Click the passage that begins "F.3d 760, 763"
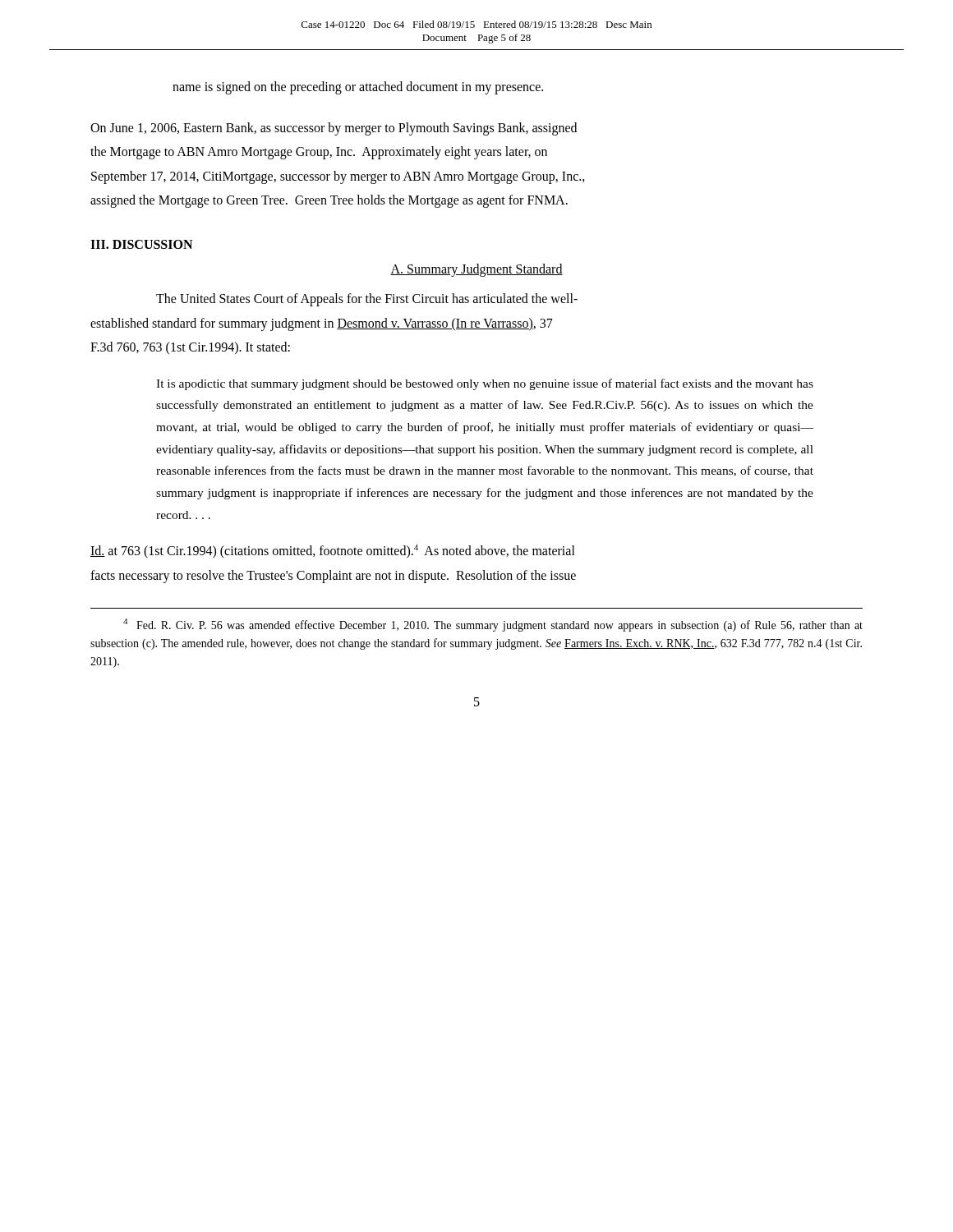Screen dimensions: 1232x953 pyautogui.click(x=191, y=347)
